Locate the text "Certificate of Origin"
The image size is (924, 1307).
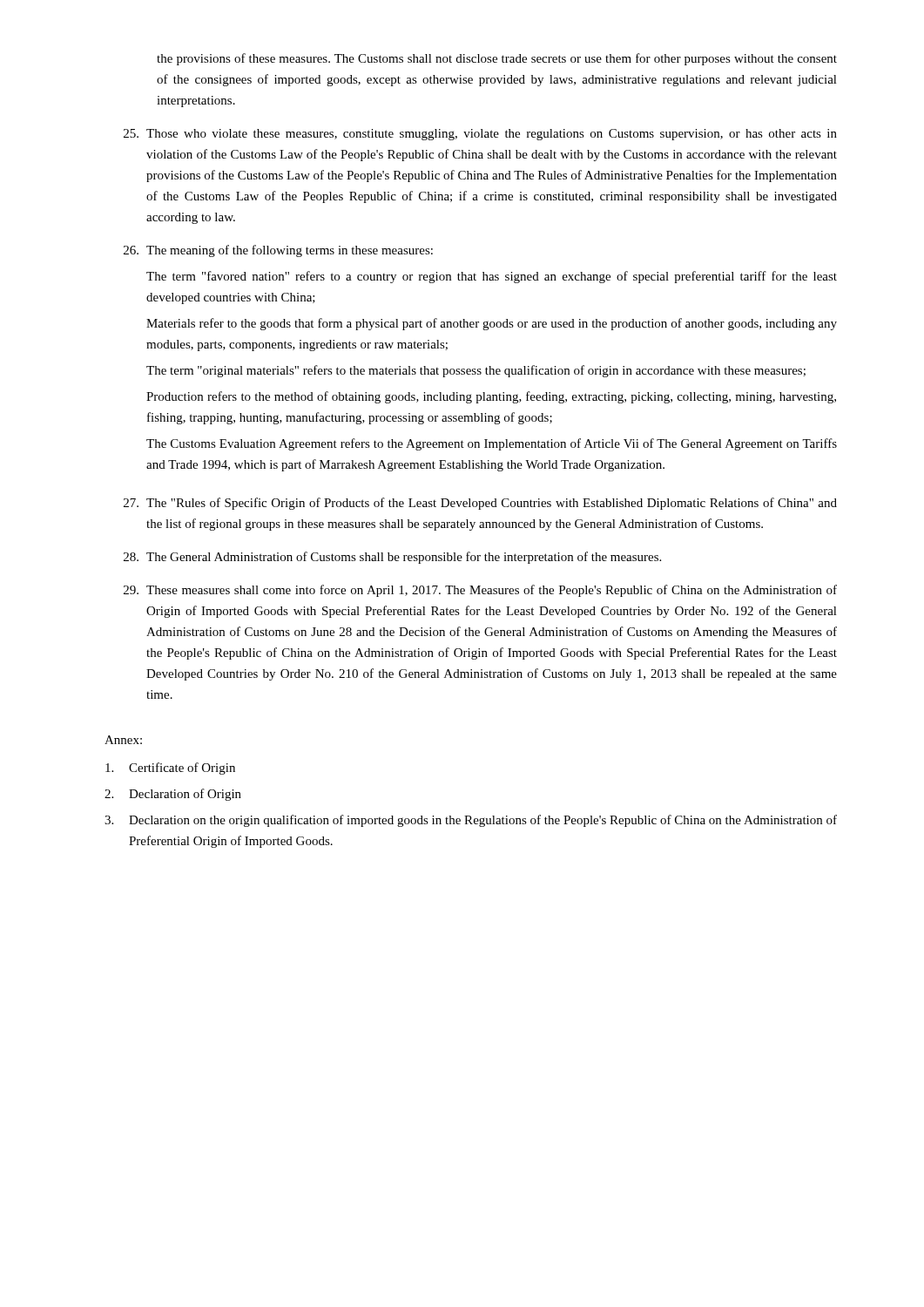pyautogui.click(x=170, y=769)
